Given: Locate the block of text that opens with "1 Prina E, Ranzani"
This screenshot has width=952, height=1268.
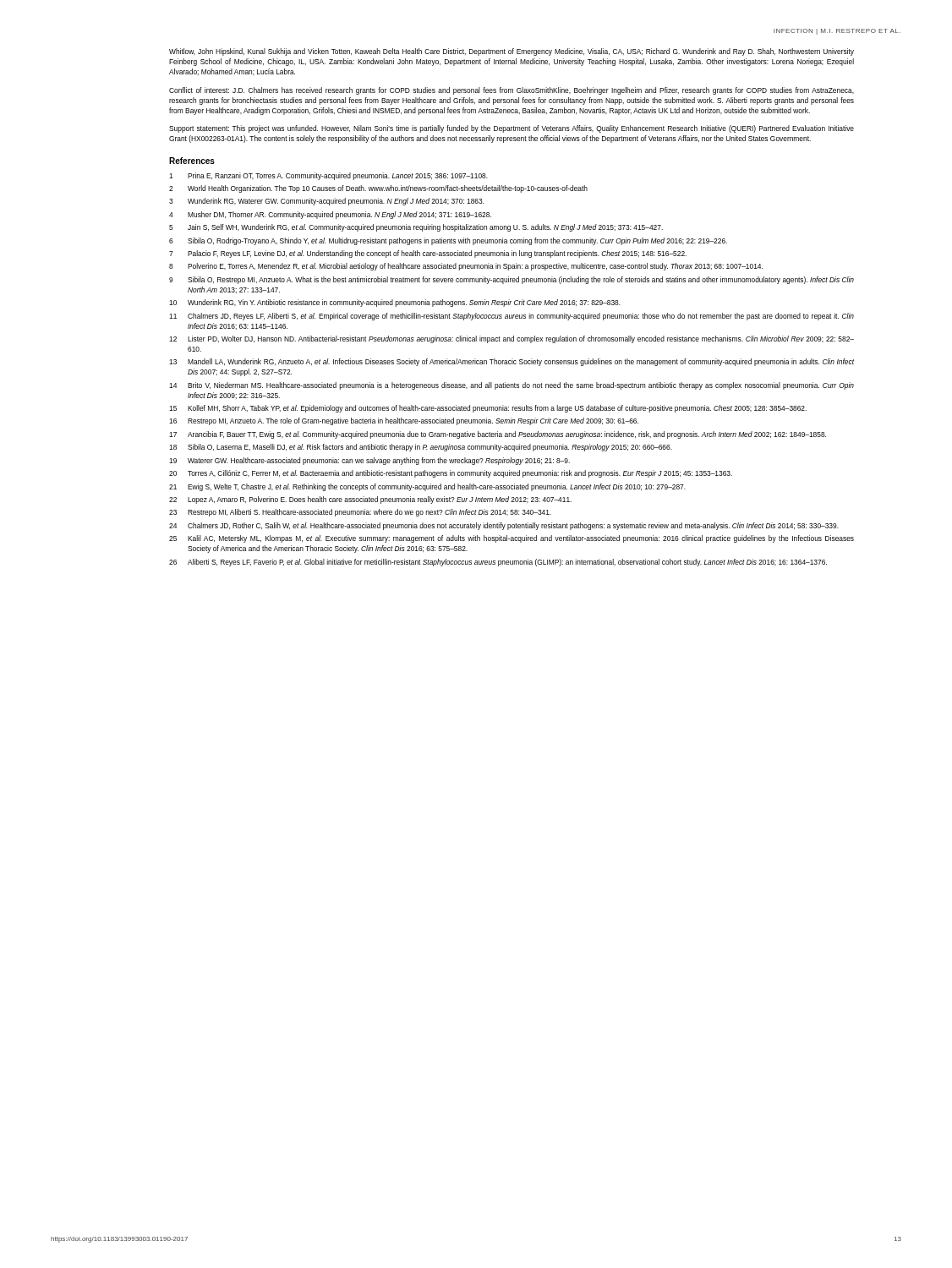Looking at the screenshot, I should [512, 176].
